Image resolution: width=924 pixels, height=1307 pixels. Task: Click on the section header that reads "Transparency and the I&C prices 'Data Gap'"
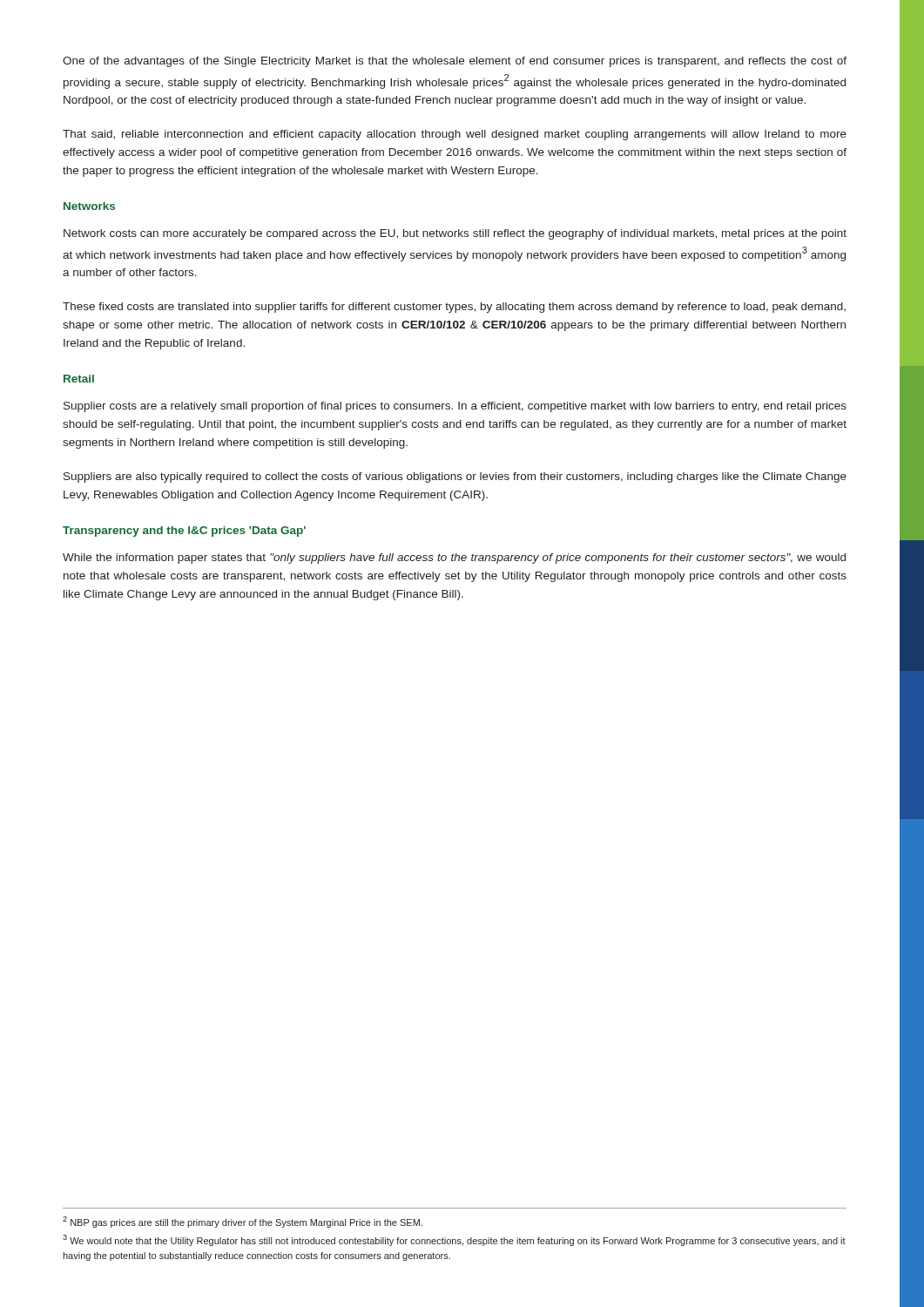184,530
